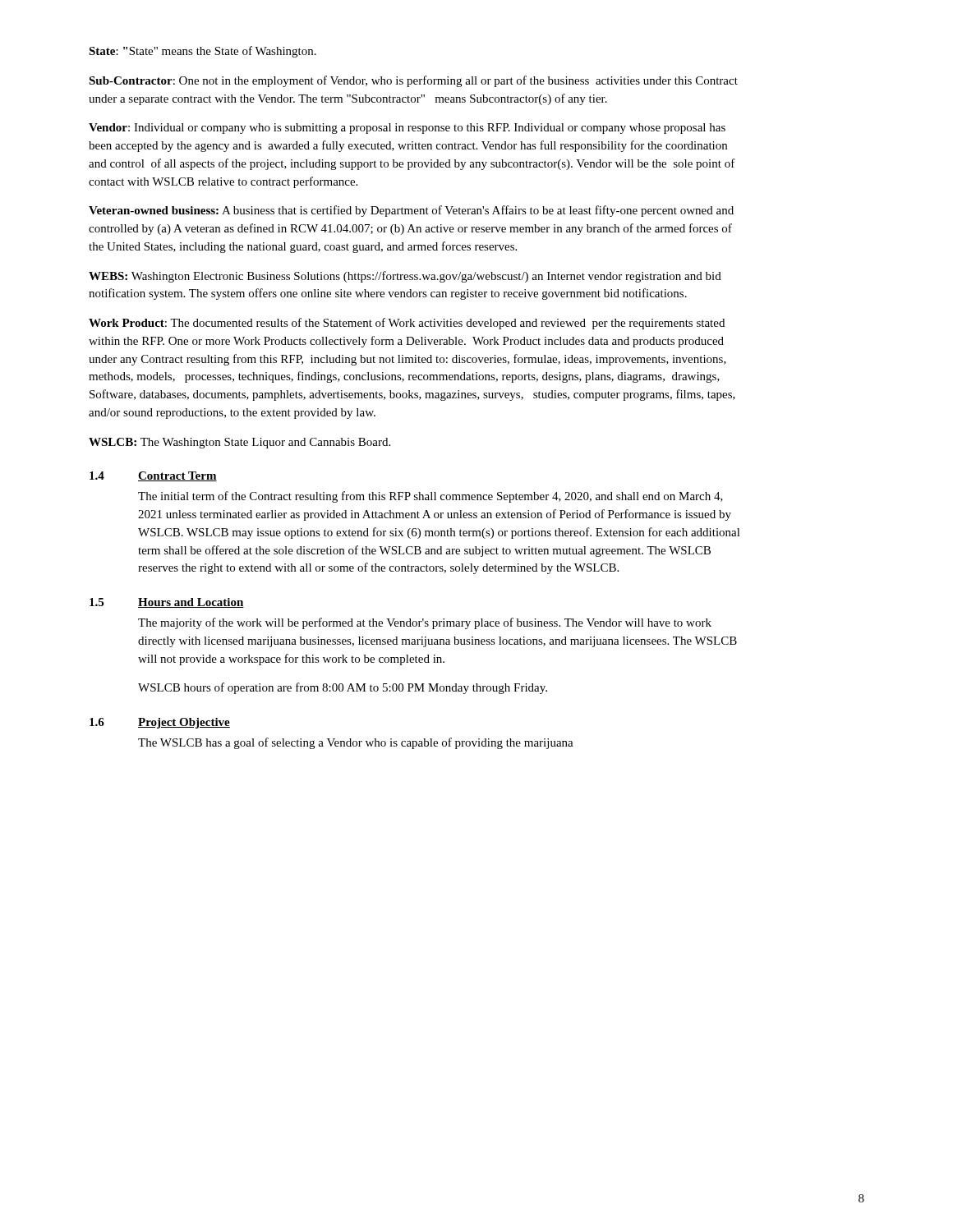Point to the text block starting "Contract Term"
This screenshot has width=953, height=1232.
[x=177, y=476]
